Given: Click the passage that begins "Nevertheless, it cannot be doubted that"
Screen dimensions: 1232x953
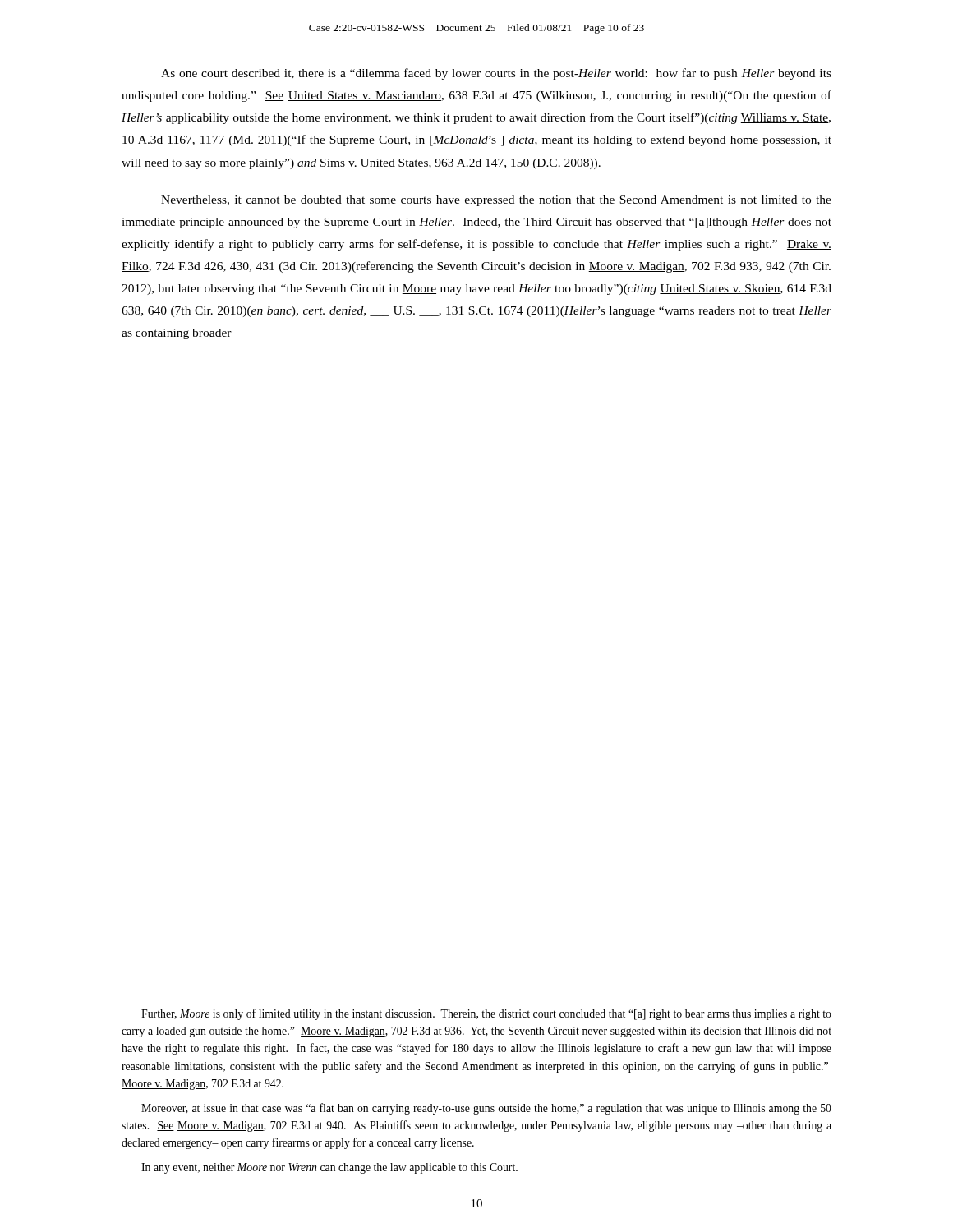Looking at the screenshot, I should [476, 266].
